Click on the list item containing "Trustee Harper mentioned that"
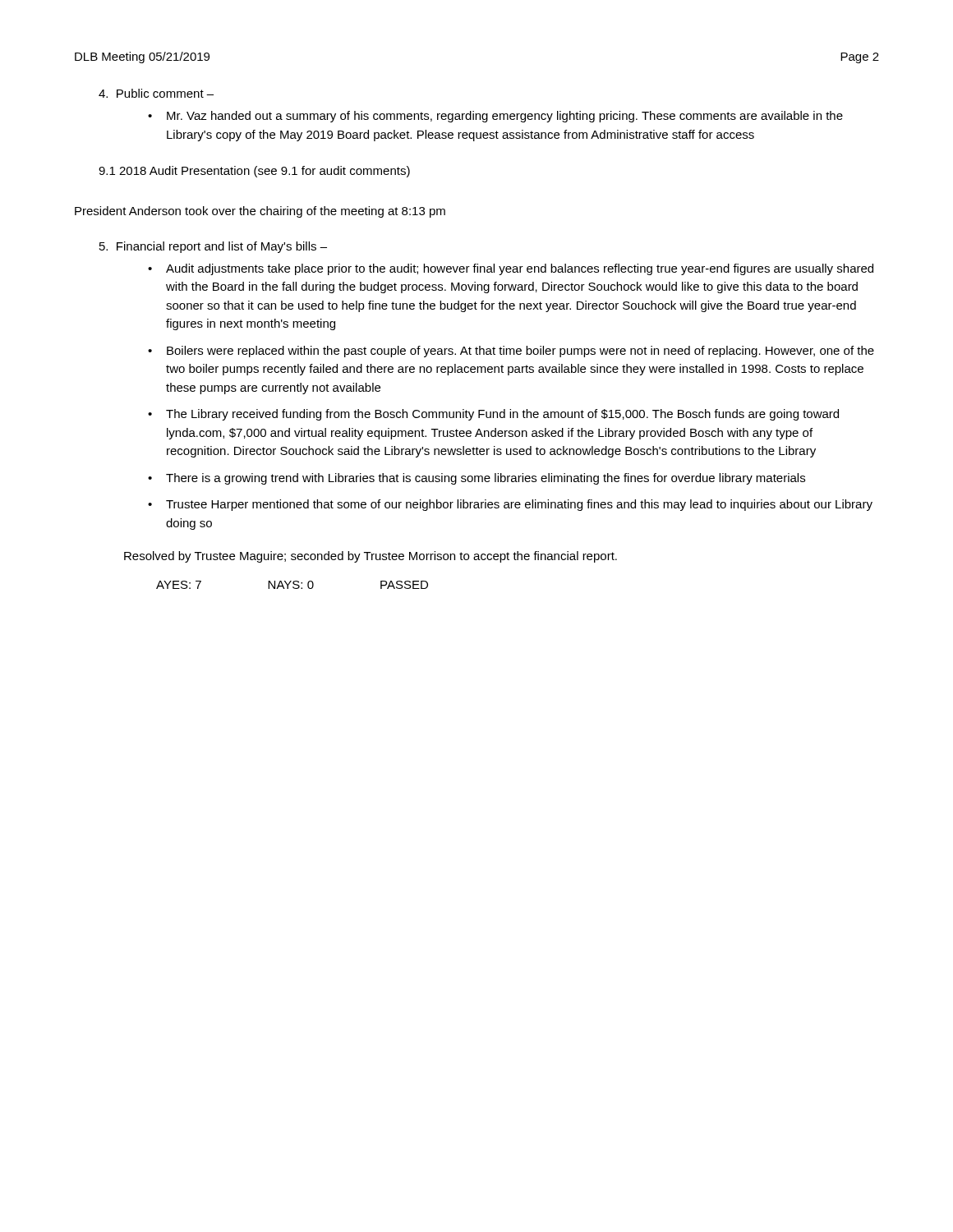Screen dimensions: 1232x953 click(519, 513)
